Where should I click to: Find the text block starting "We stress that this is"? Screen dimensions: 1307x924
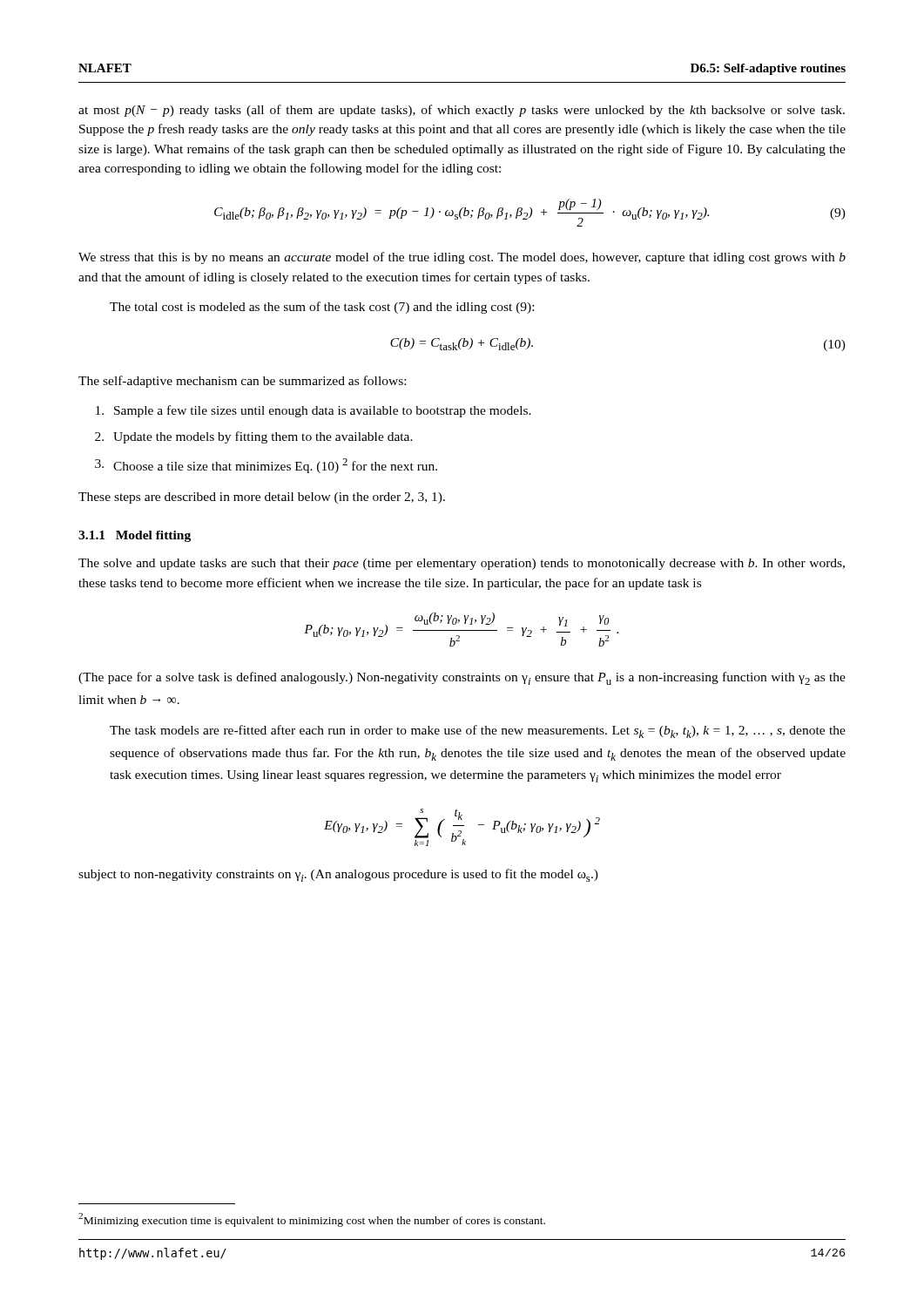click(x=462, y=267)
